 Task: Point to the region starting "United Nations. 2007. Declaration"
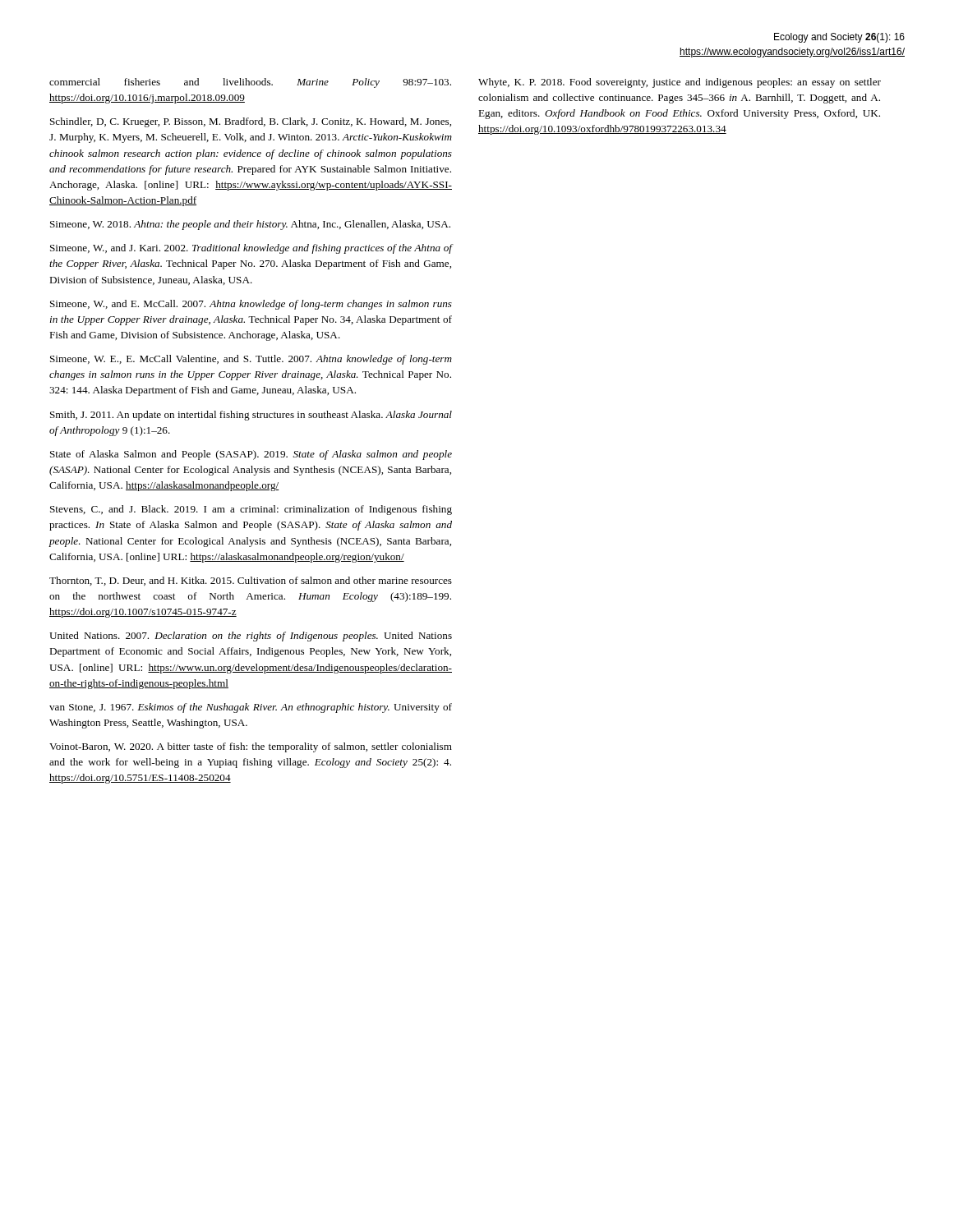tap(251, 659)
